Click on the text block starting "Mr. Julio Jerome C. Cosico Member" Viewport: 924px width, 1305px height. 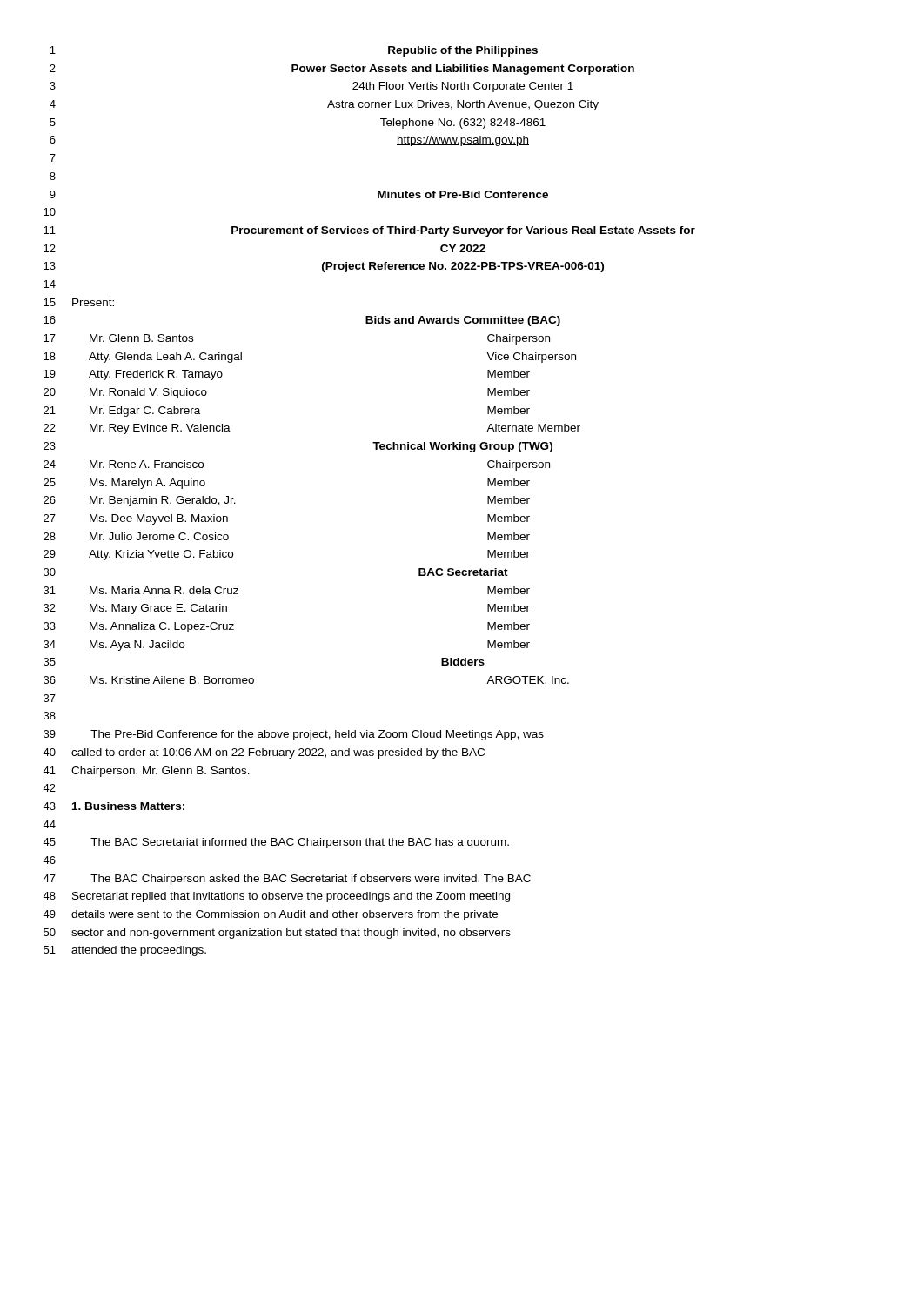pyautogui.click(x=163, y=536)
